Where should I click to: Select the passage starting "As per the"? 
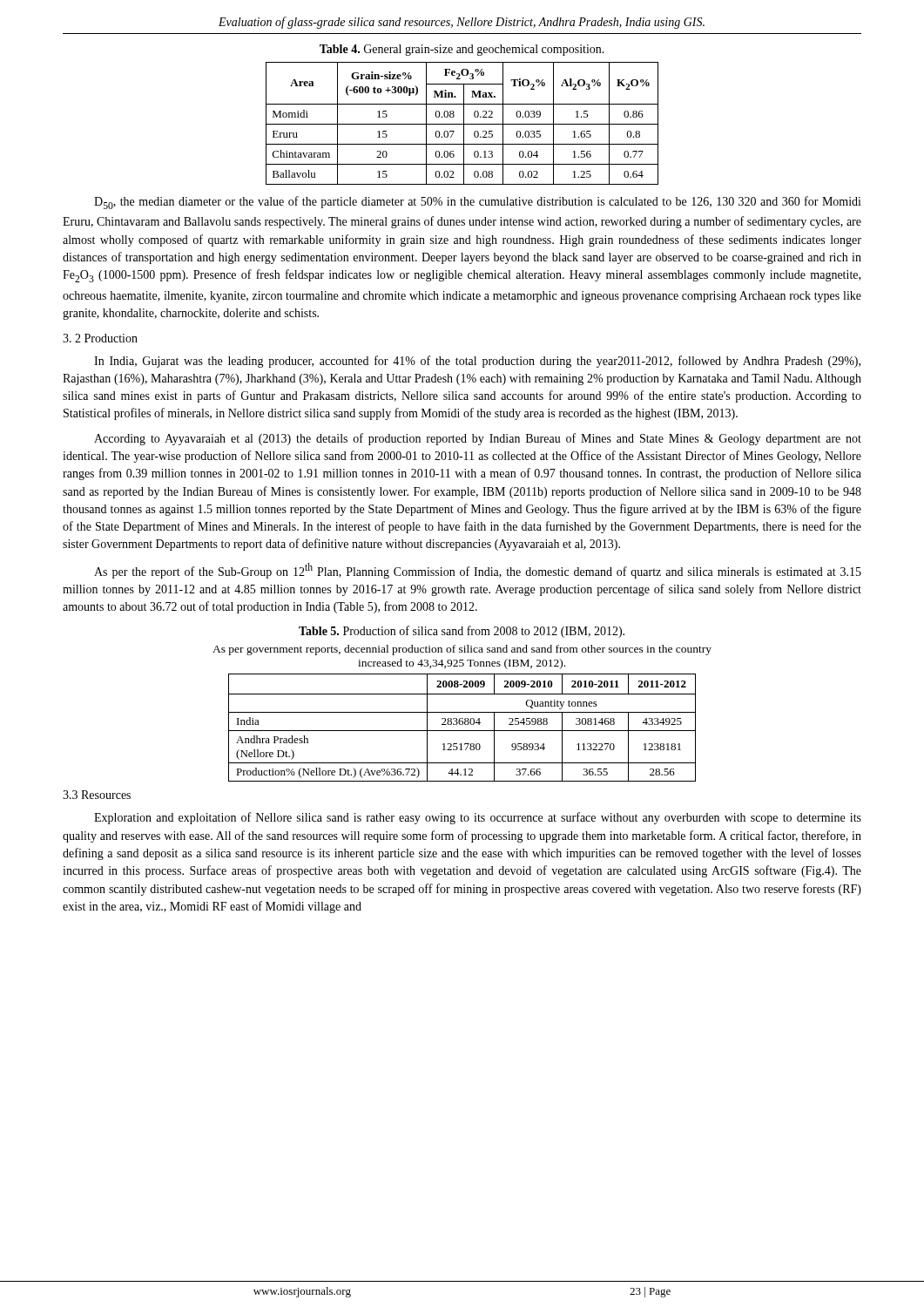(x=462, y=588)
